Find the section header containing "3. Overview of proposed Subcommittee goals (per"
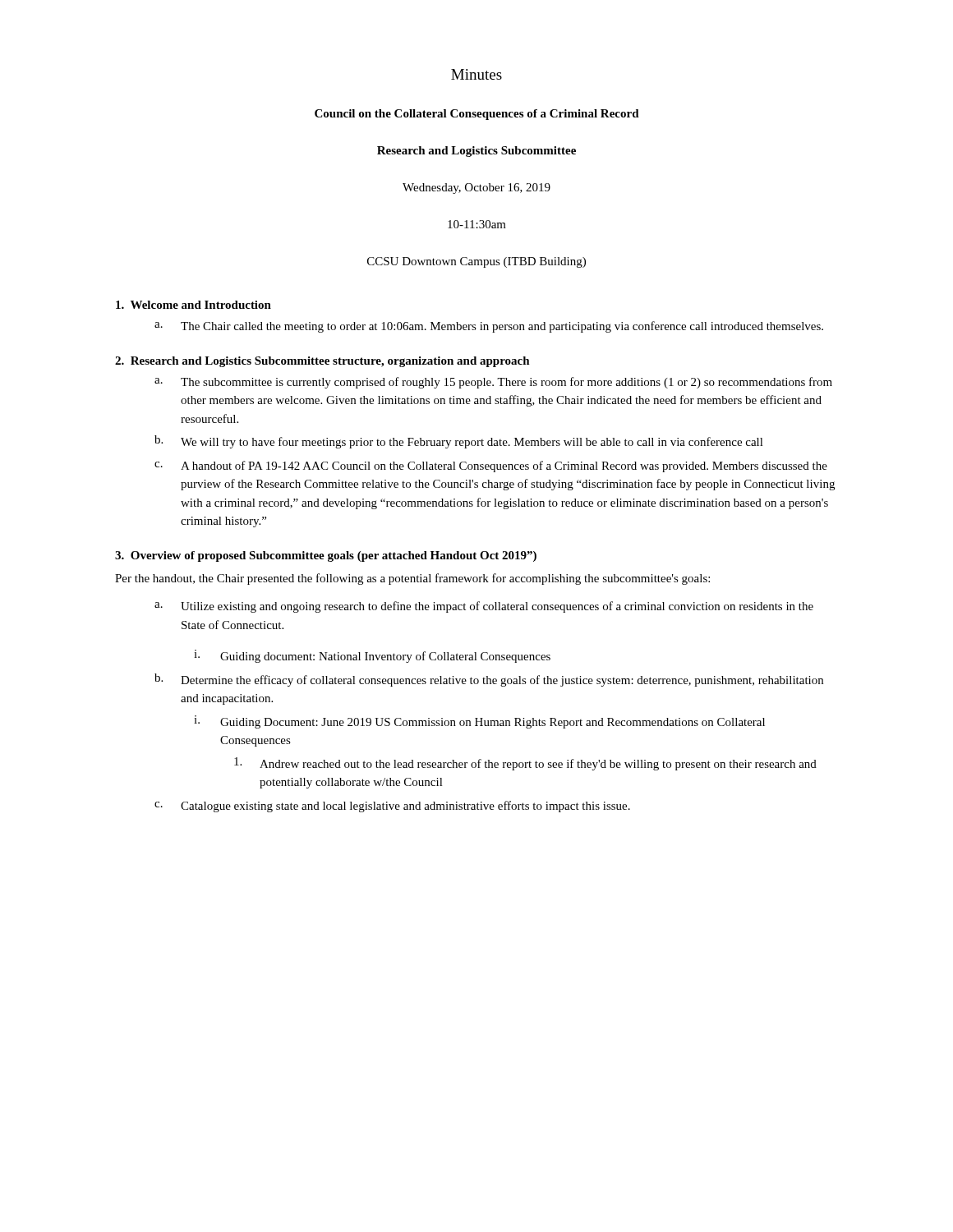The width and height of the screenshot is (953, 1232). [326, 555]
